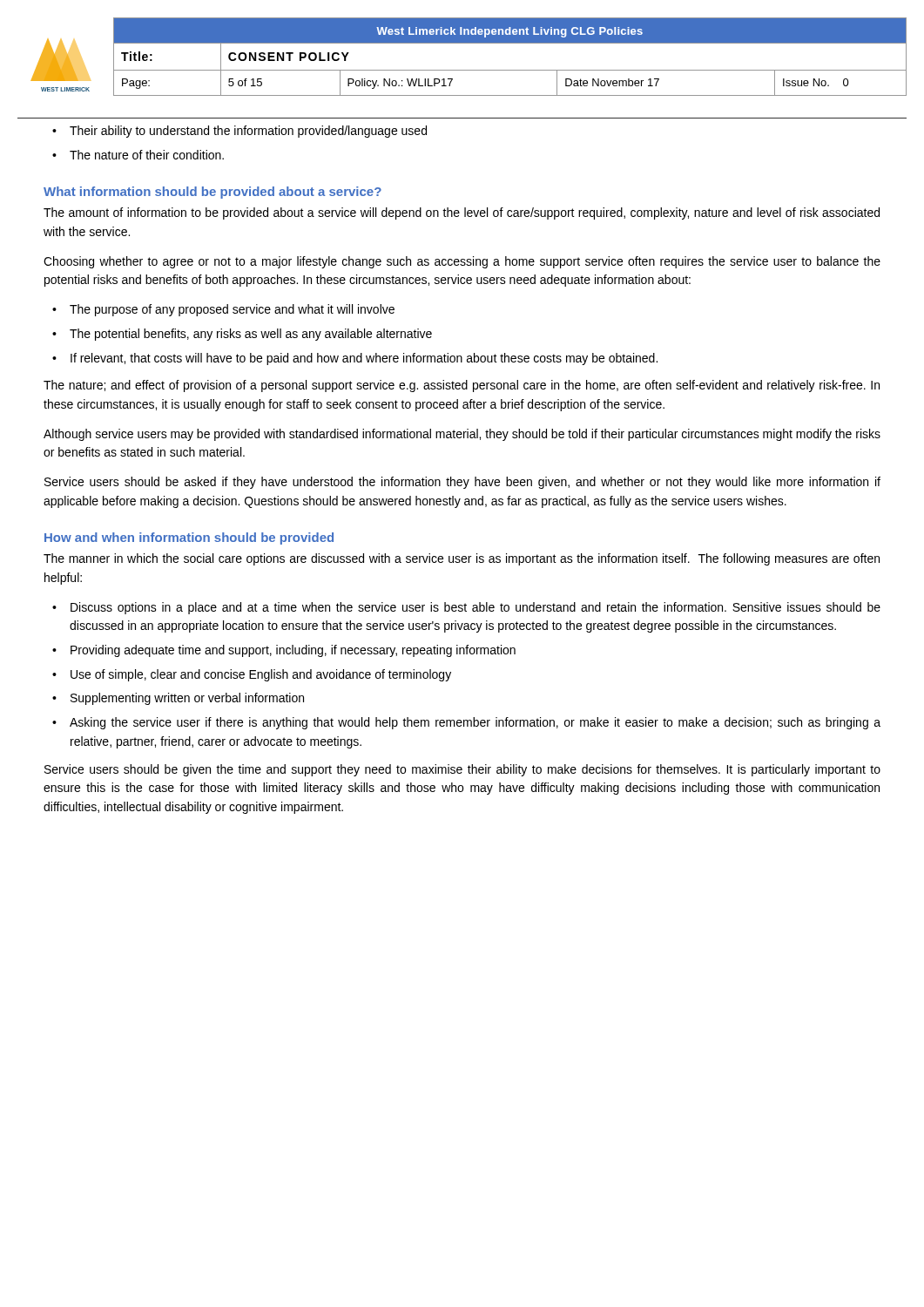924x1307 pixels.
Task: Navigate to the text block starting "Although service users may be provided"
Action: coord(462,443)
